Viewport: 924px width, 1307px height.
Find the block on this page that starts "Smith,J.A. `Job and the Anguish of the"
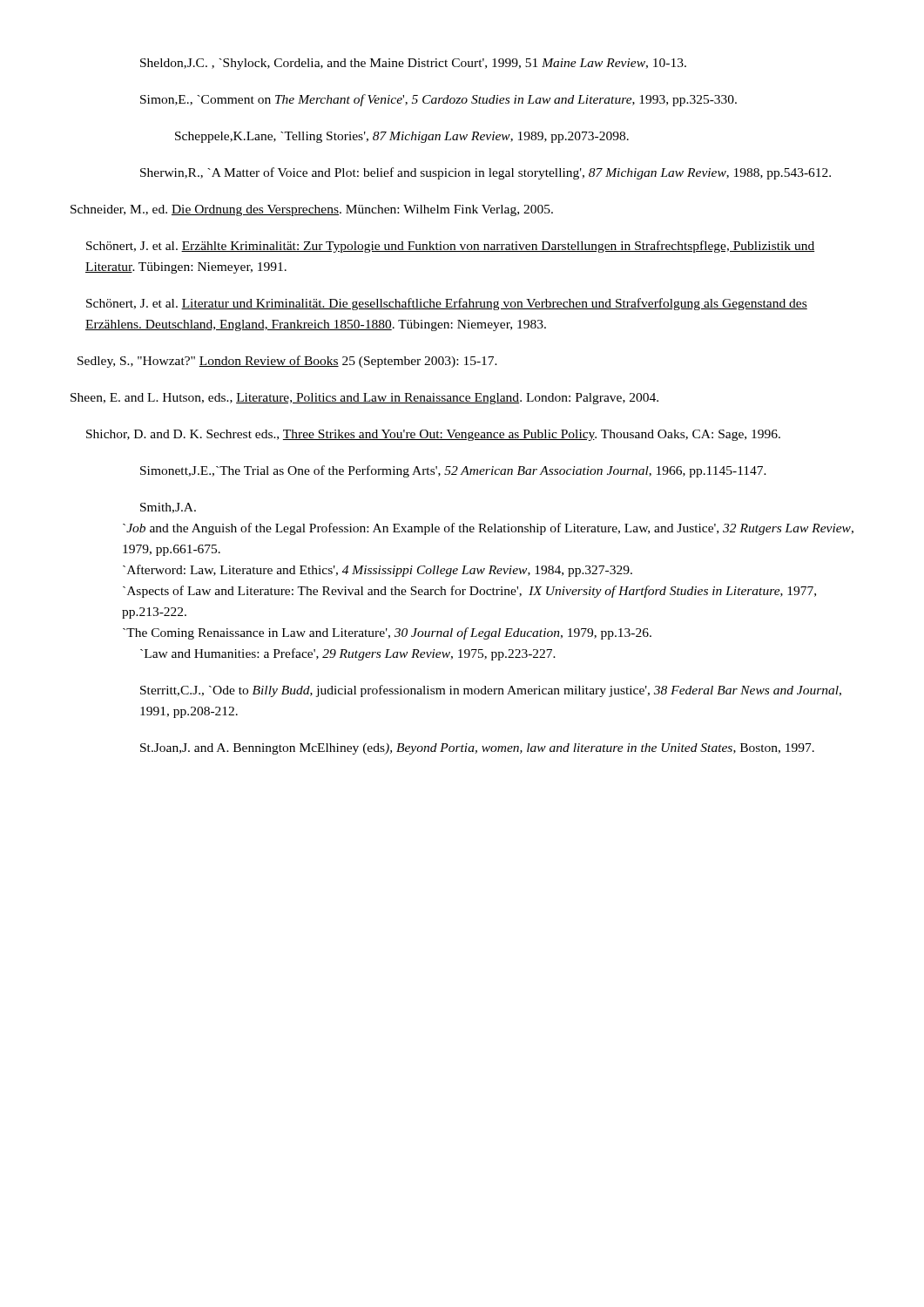pyautogui.click(x=488, y=581)
